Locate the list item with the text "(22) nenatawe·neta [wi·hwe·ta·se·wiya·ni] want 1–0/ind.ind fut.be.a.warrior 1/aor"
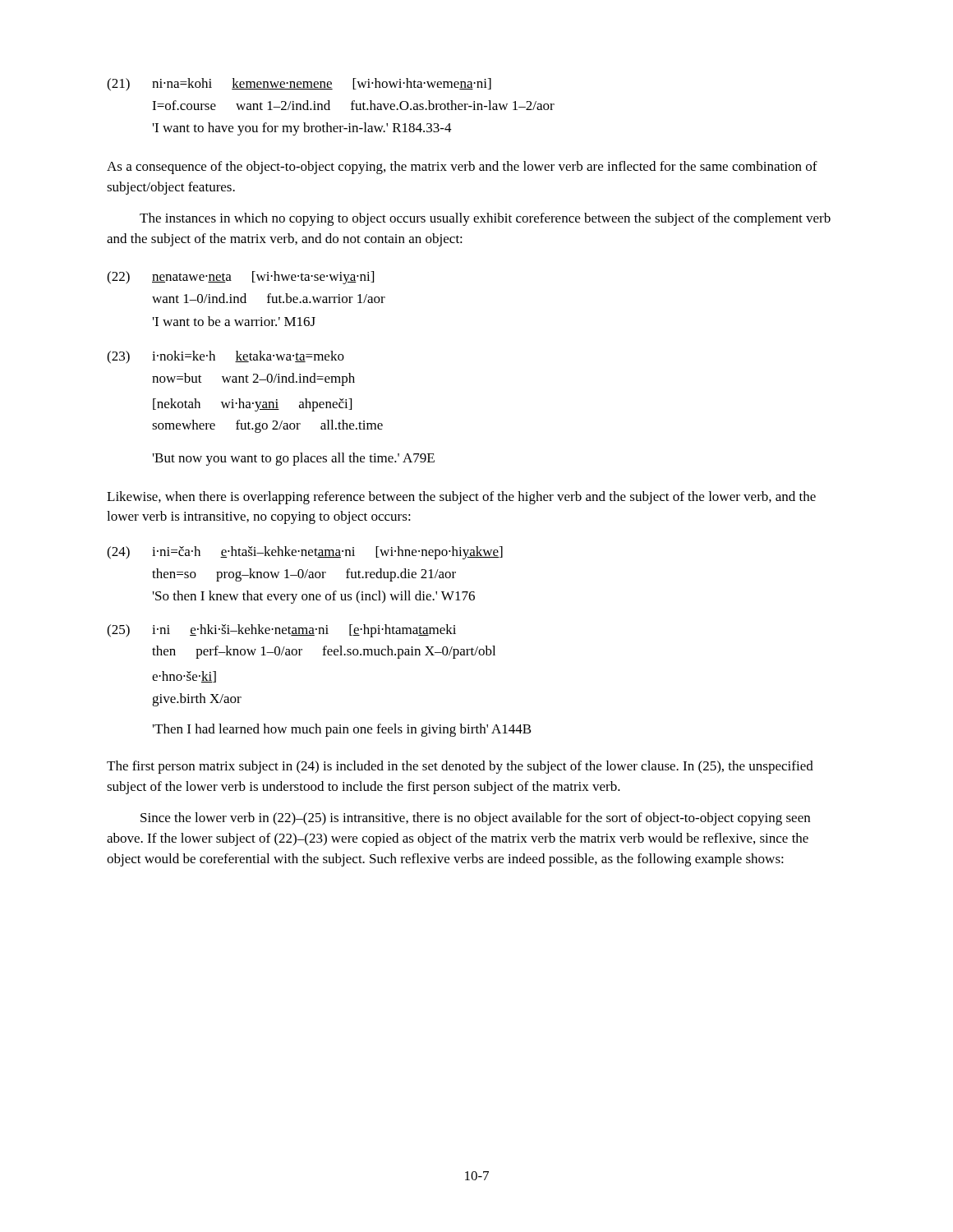The width and height of the screenshot is (953, 1232). tap(246, 300)
